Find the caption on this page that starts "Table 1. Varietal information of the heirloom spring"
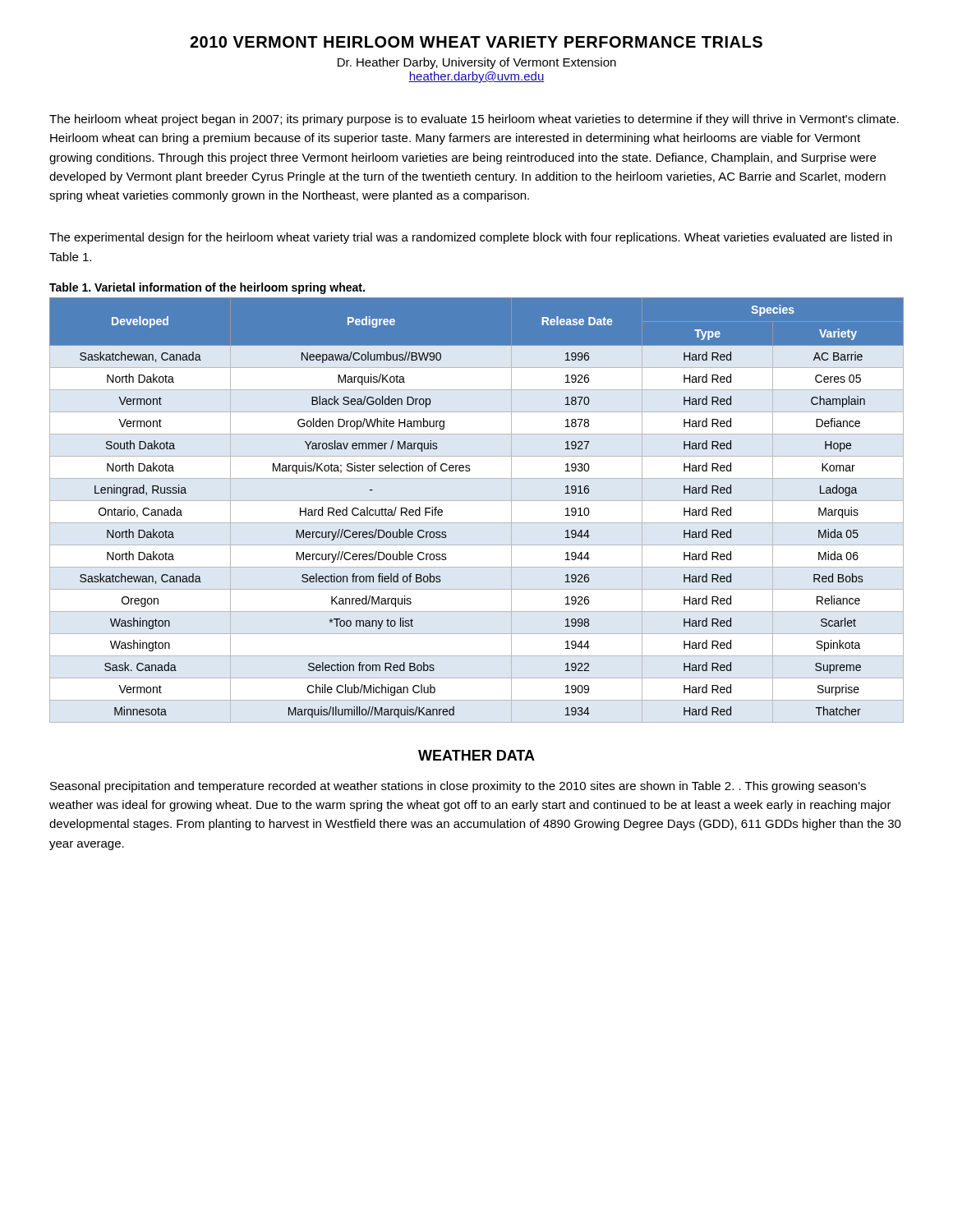Image resolution: width=953 pixels, height=1232 pixels. [x=207, y=287]
